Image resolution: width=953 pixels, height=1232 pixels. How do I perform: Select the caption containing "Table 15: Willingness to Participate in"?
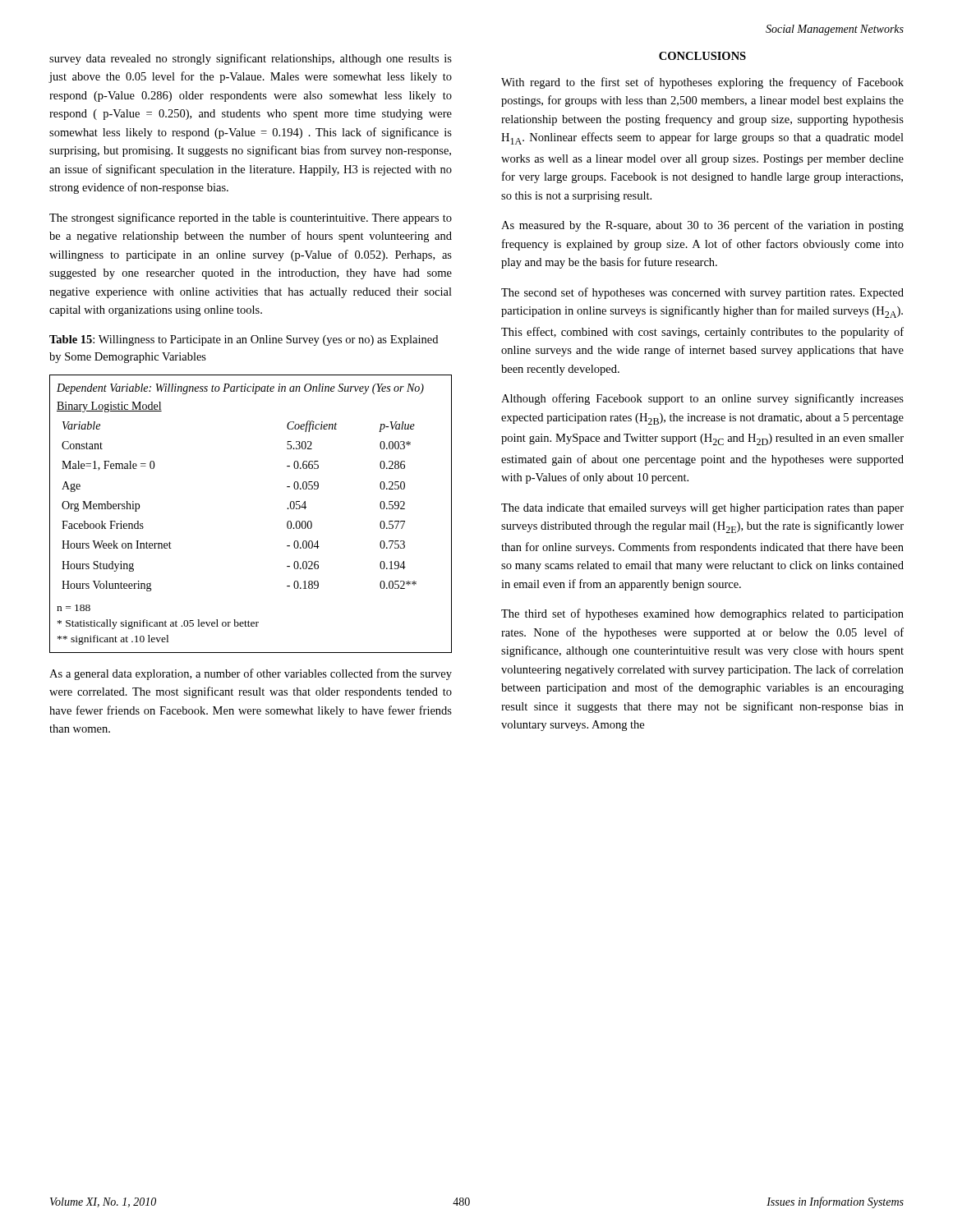pyautogui.click(x=244, y=348)
